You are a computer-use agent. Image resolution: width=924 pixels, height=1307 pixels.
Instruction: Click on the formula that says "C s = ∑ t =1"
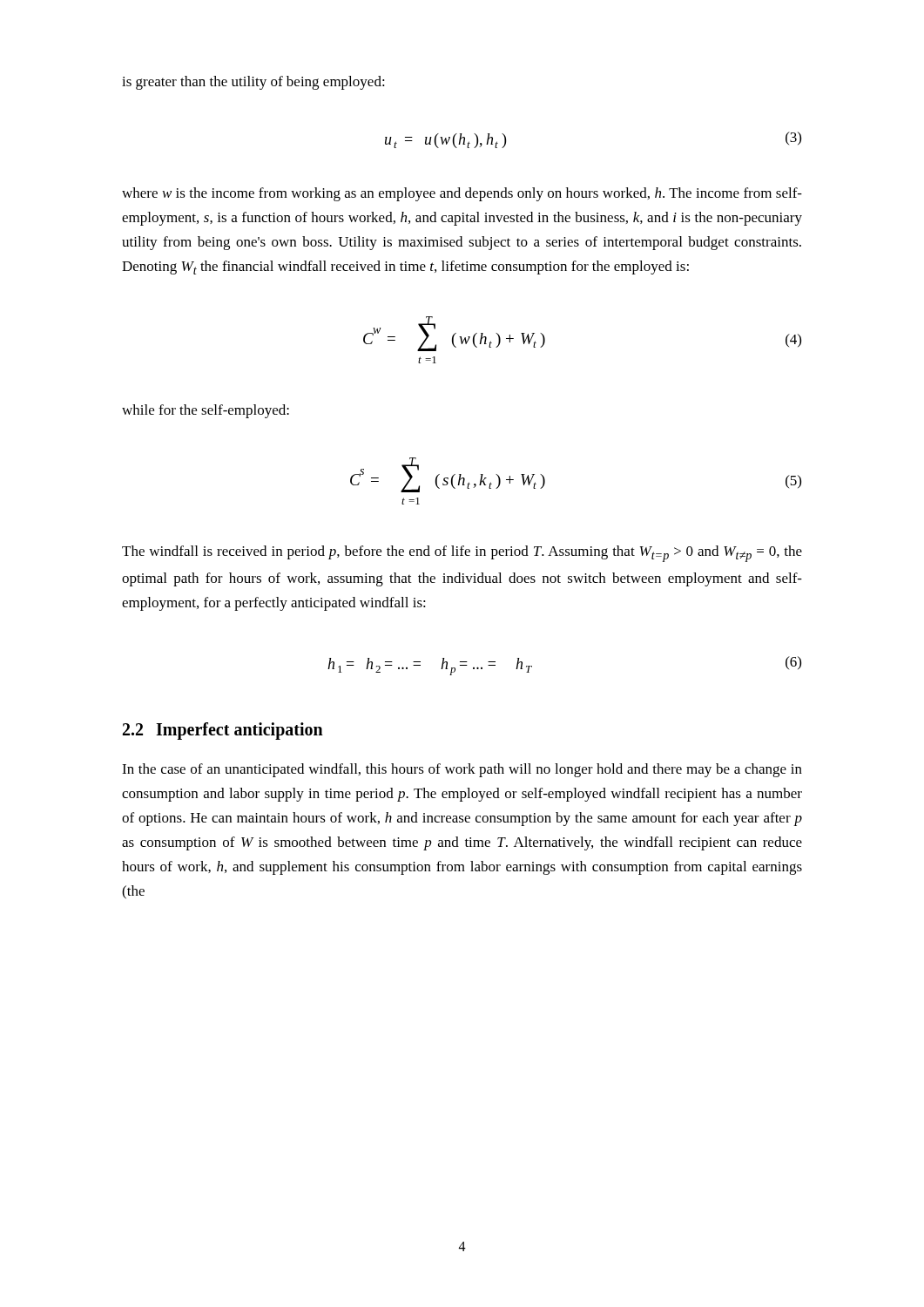pos(462,481)
